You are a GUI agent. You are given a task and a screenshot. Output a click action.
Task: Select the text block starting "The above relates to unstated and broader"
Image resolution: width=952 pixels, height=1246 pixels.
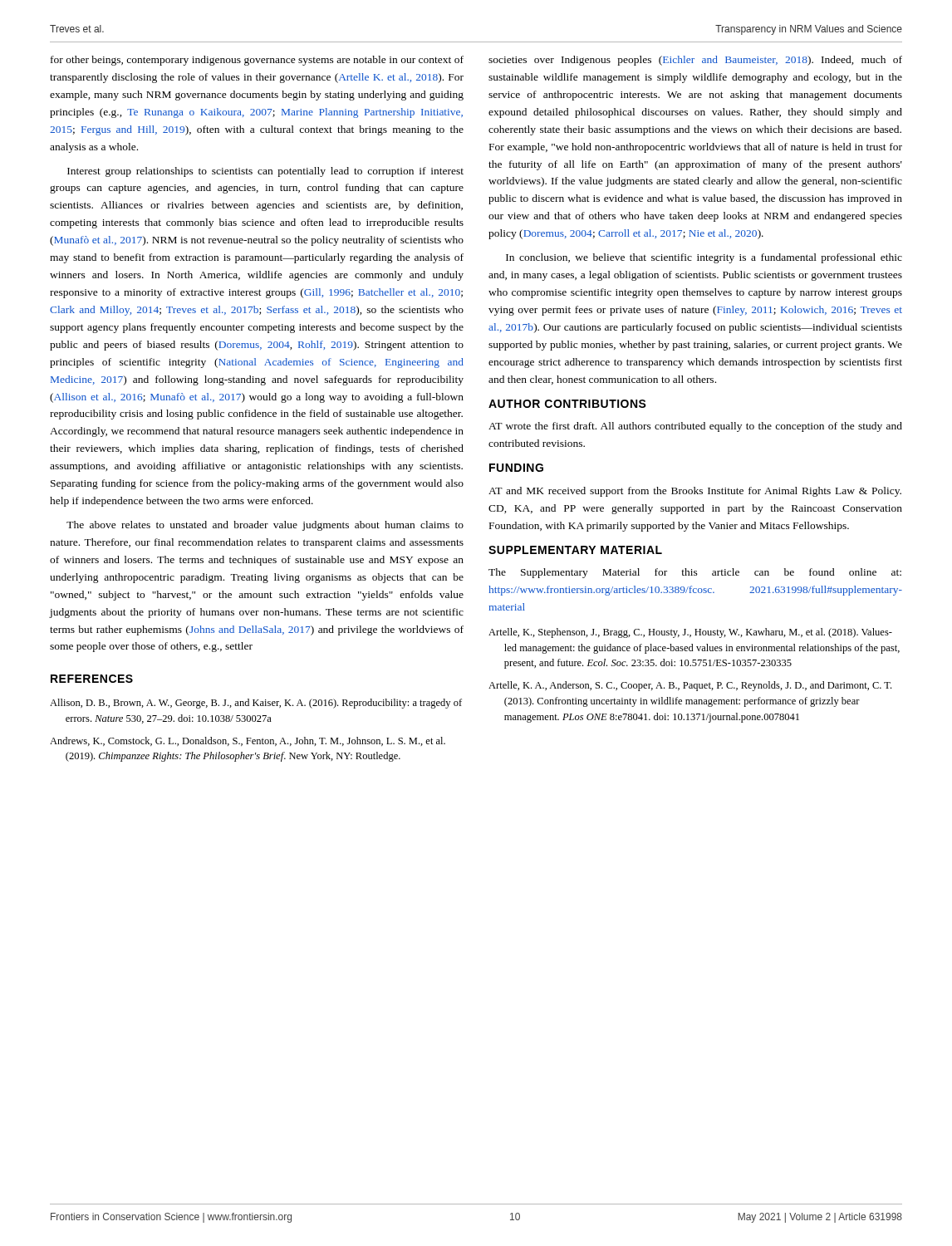point(257,586)
